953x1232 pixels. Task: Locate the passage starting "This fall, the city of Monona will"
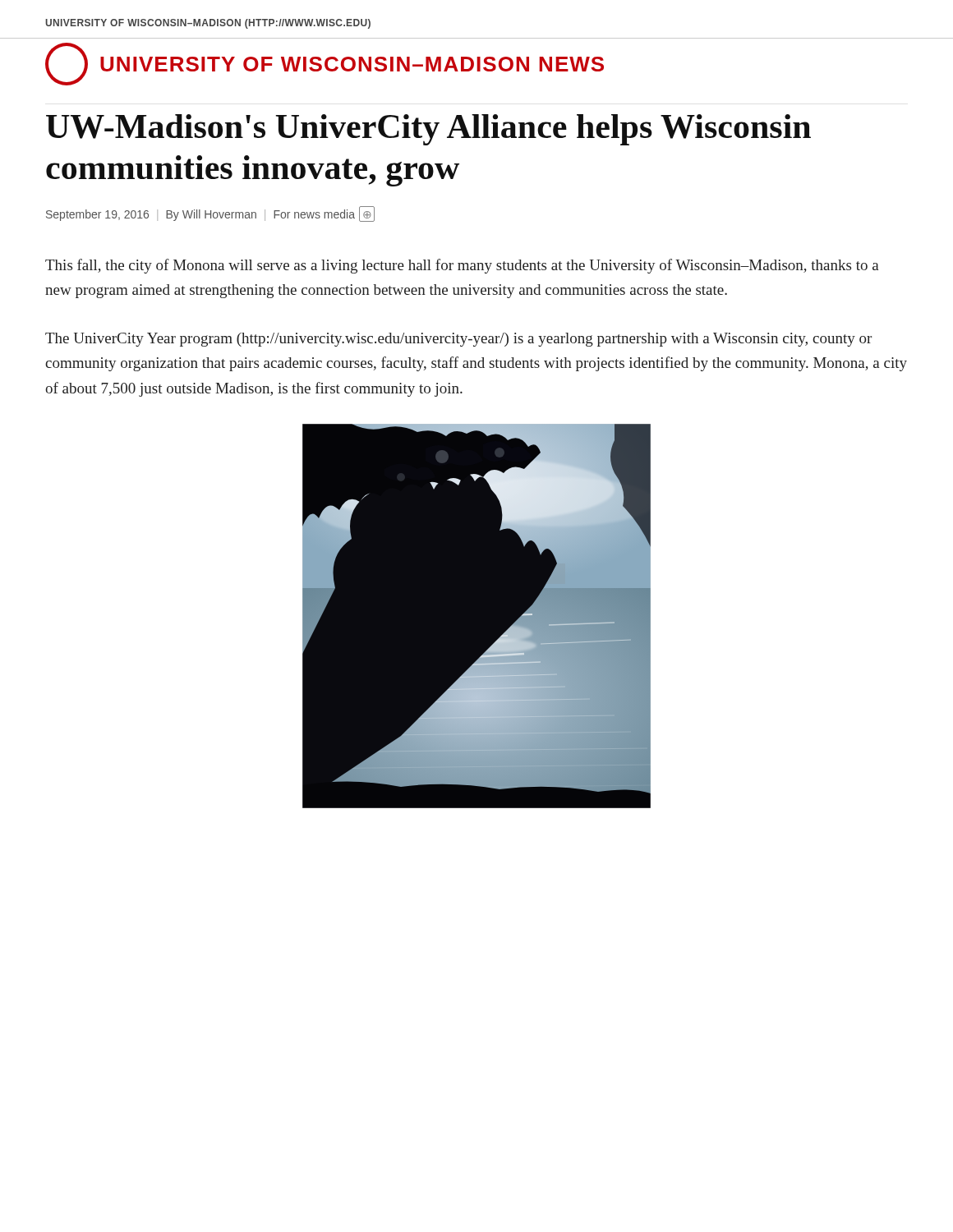(462, 277)
